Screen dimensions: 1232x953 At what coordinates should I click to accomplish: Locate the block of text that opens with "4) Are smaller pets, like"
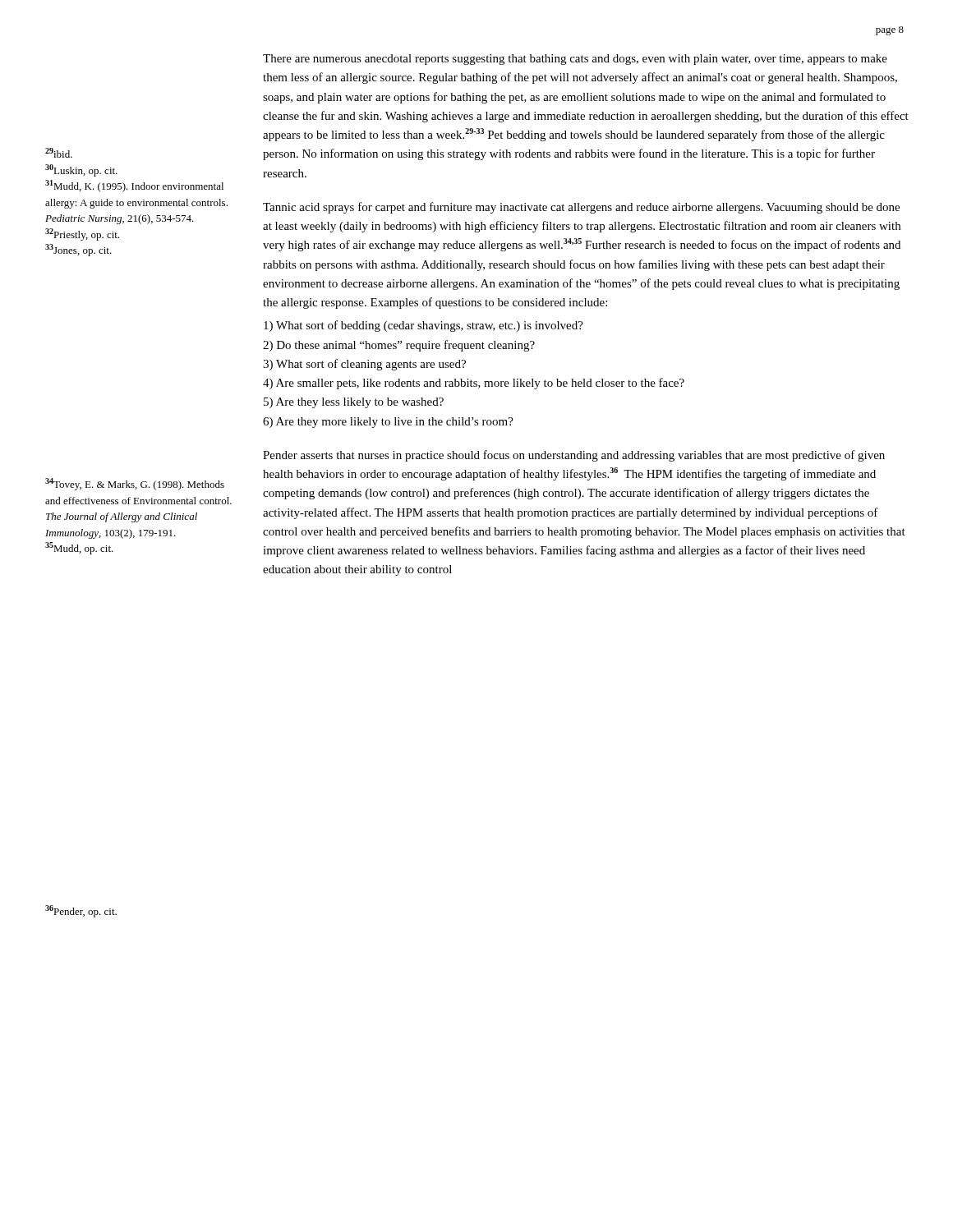[x=474, y=383]
